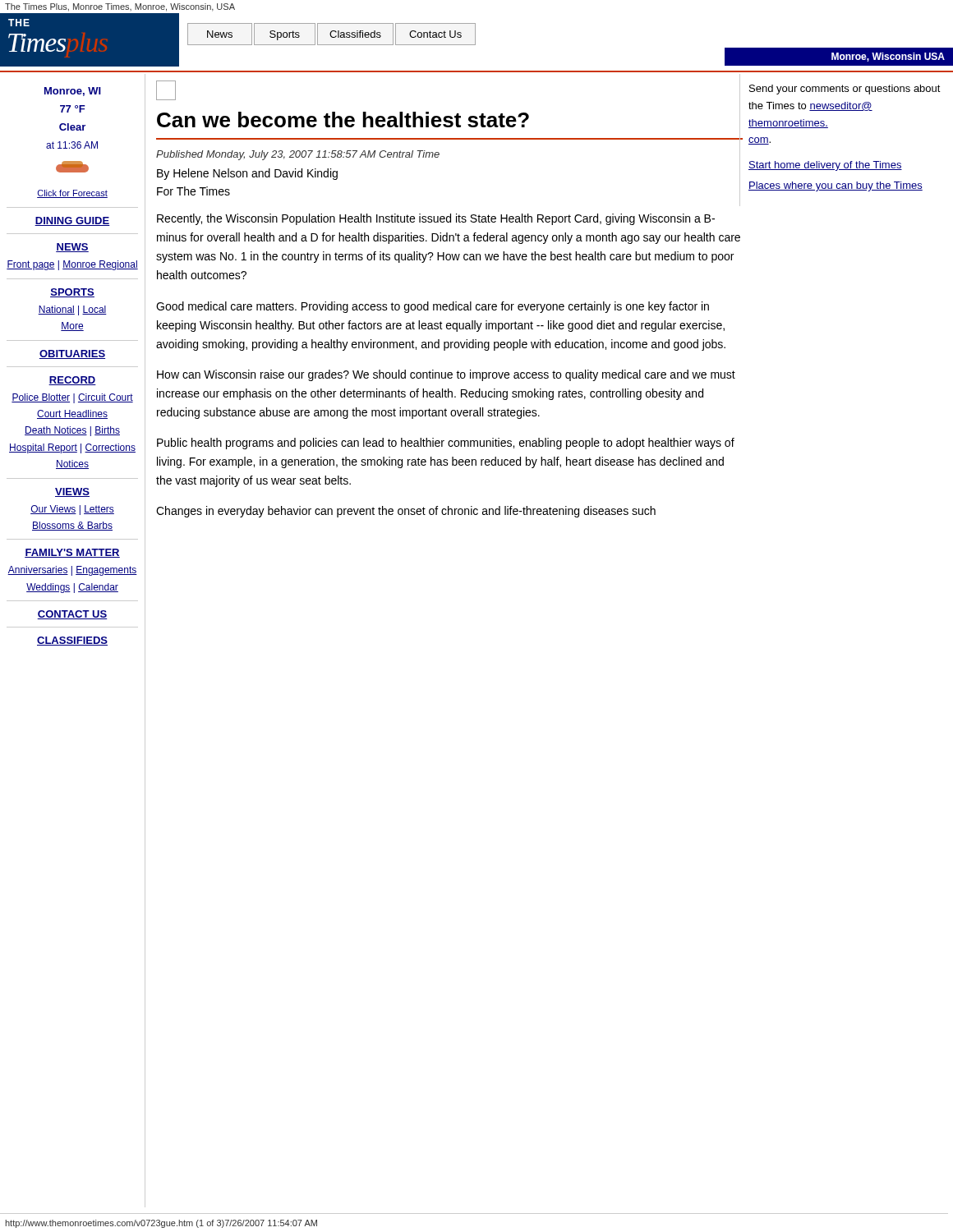Select the text with the text "For The Times"
Screen dimensions: 1232x953
[x=193, y=192]
